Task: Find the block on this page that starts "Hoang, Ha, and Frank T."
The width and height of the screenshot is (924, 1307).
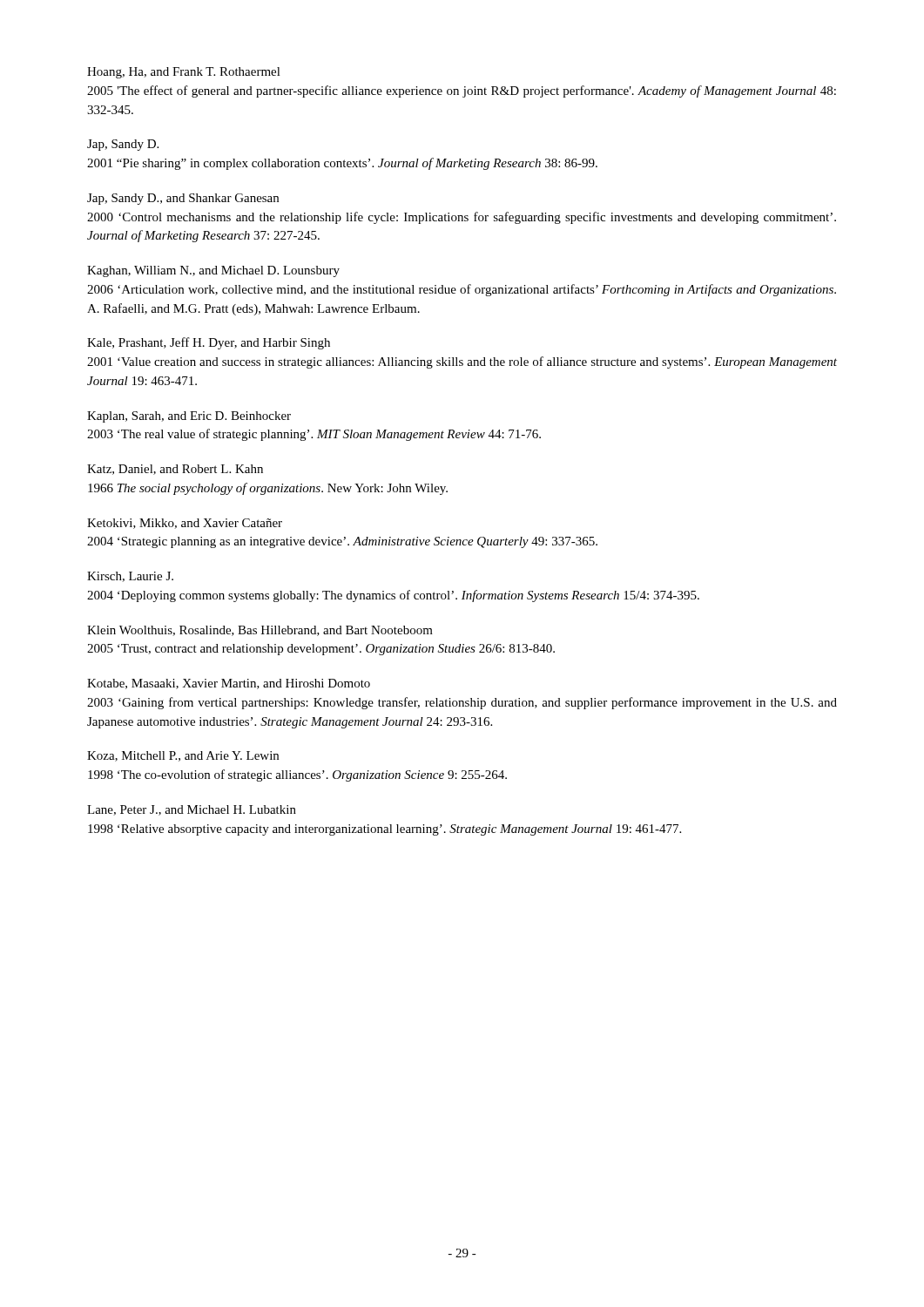Action: tap(462, 91)
